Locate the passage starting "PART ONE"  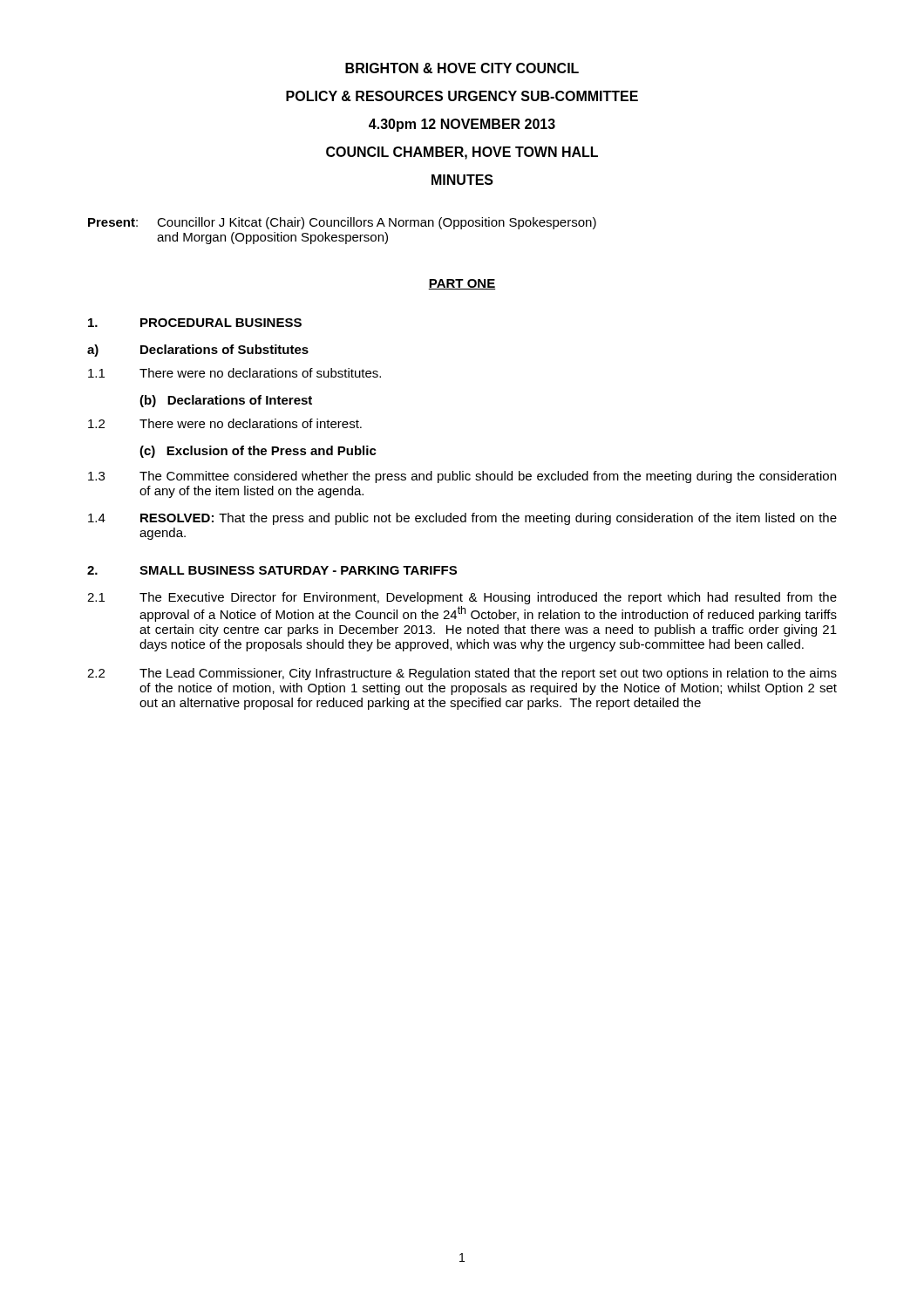[x=462, y=283]
